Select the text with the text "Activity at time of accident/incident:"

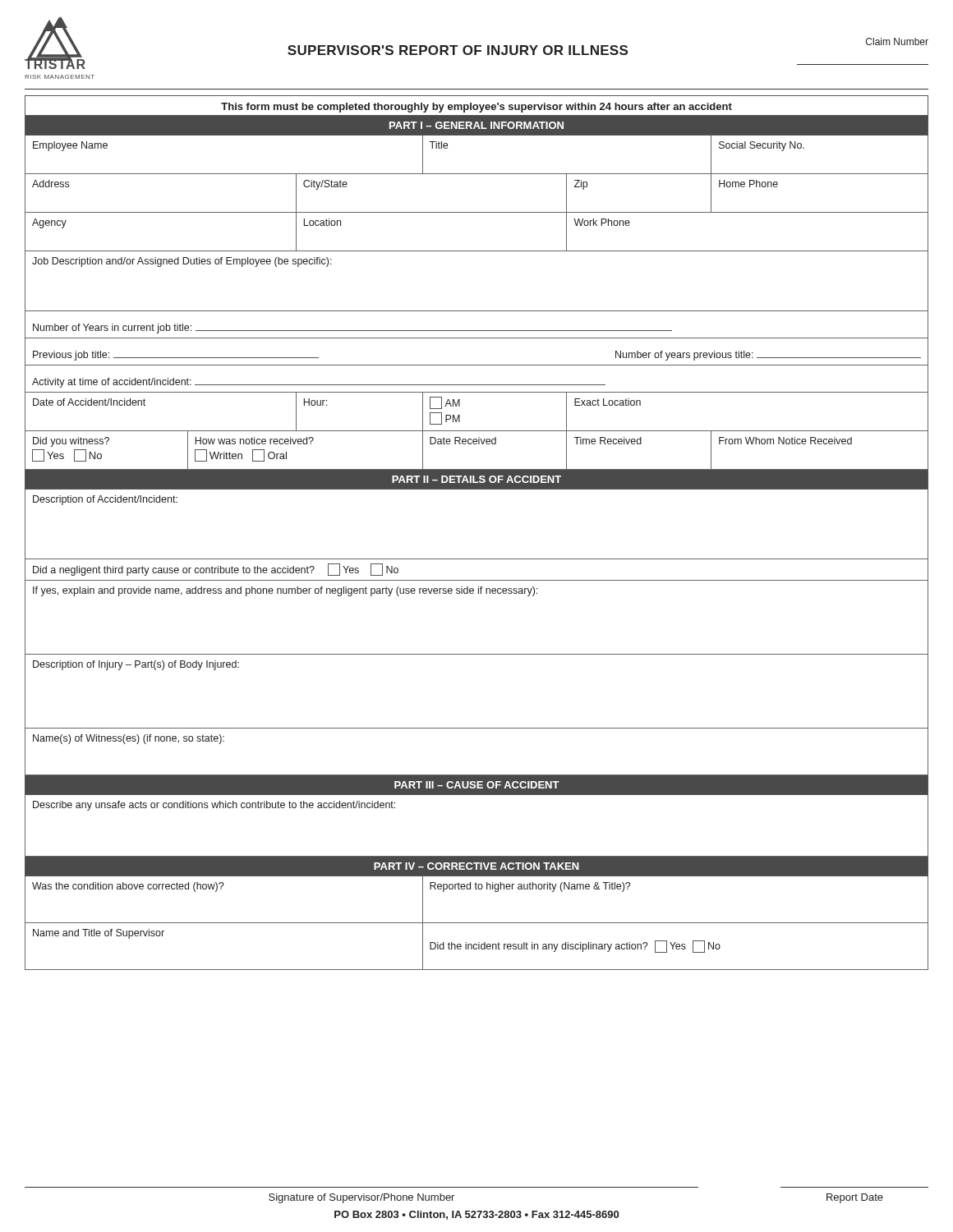tap(319, 379)
